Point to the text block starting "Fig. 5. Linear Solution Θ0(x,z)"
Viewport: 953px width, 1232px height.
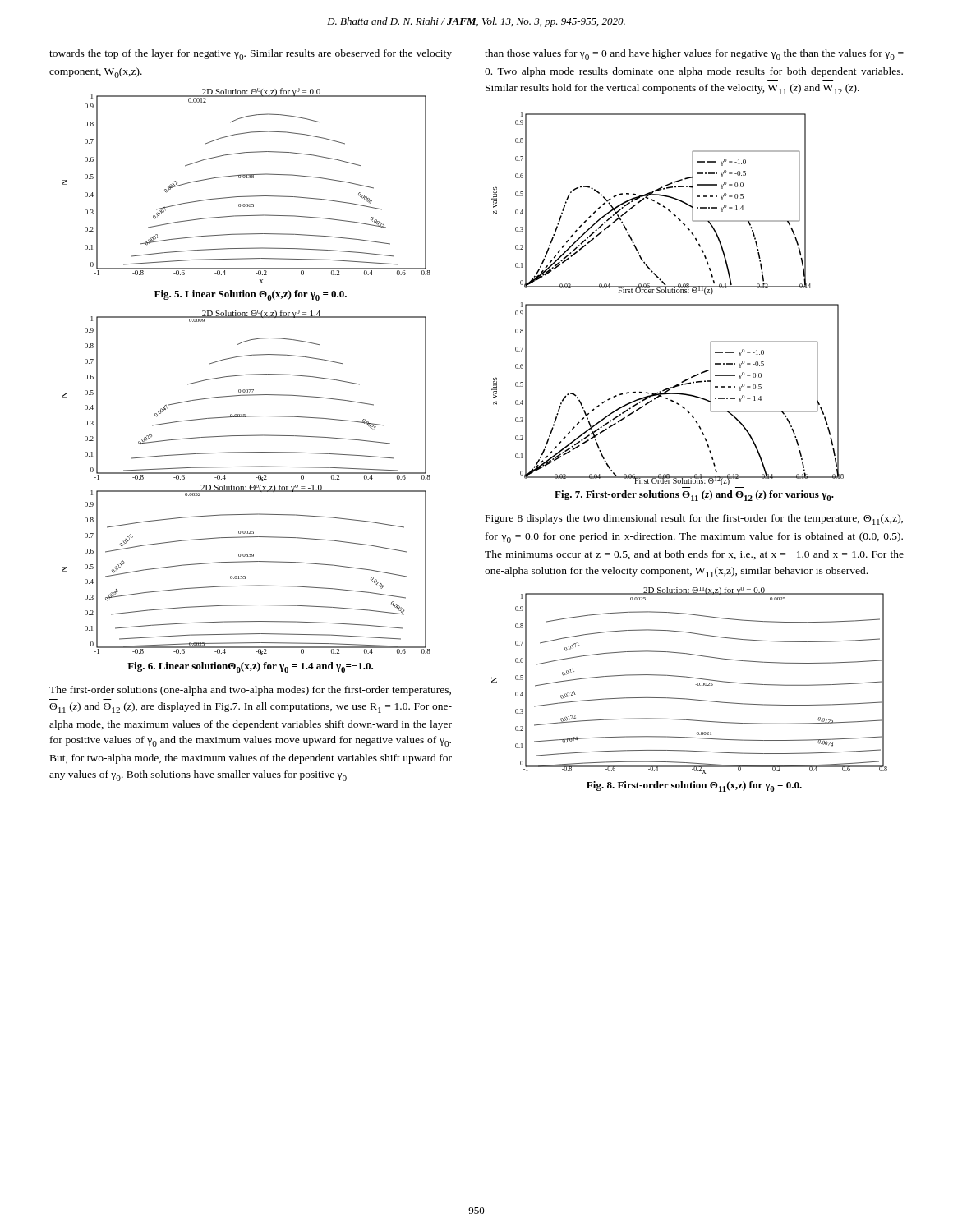[251, 295]
